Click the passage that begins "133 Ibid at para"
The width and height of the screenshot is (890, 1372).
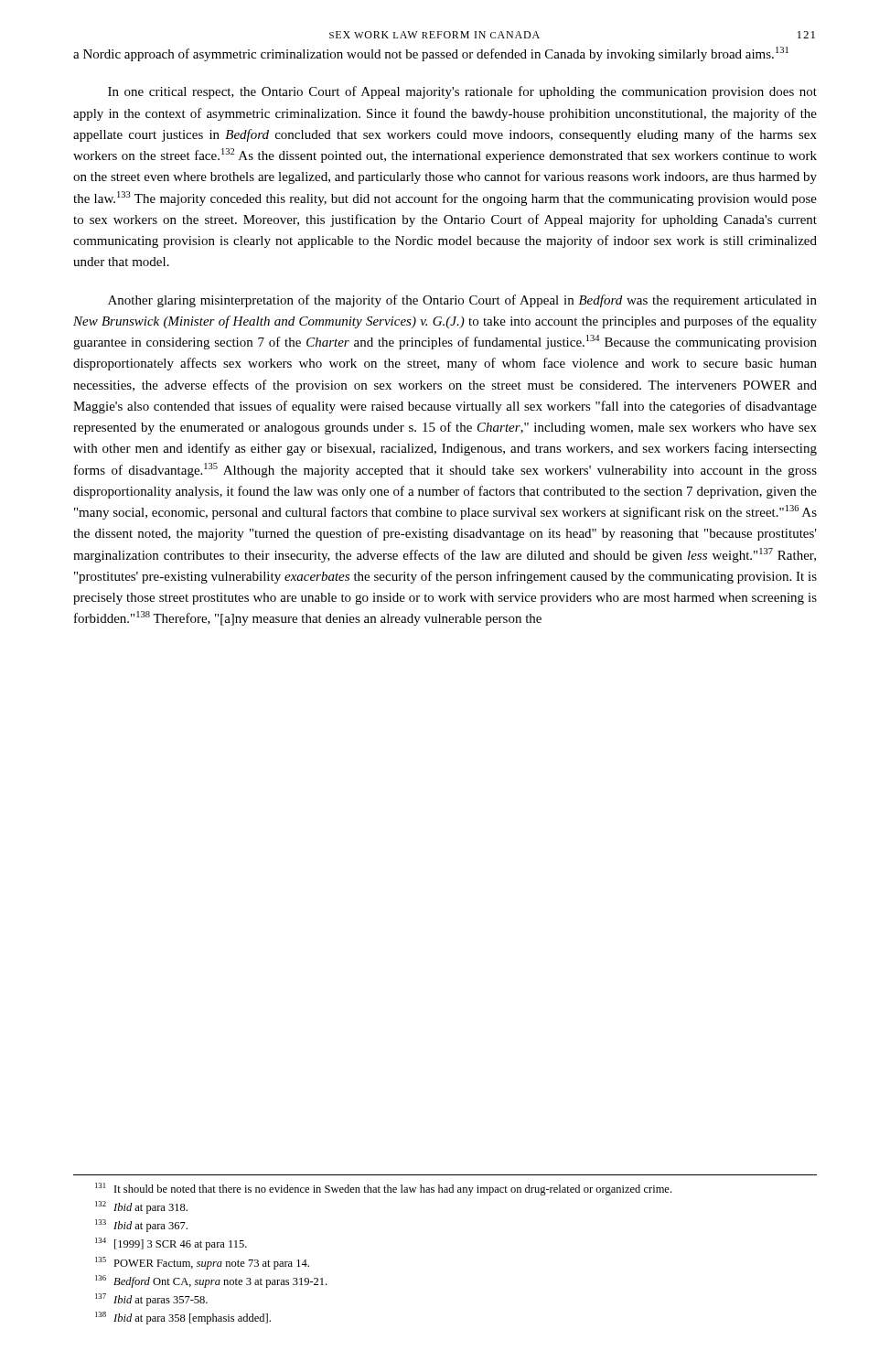pos(141,1226)
